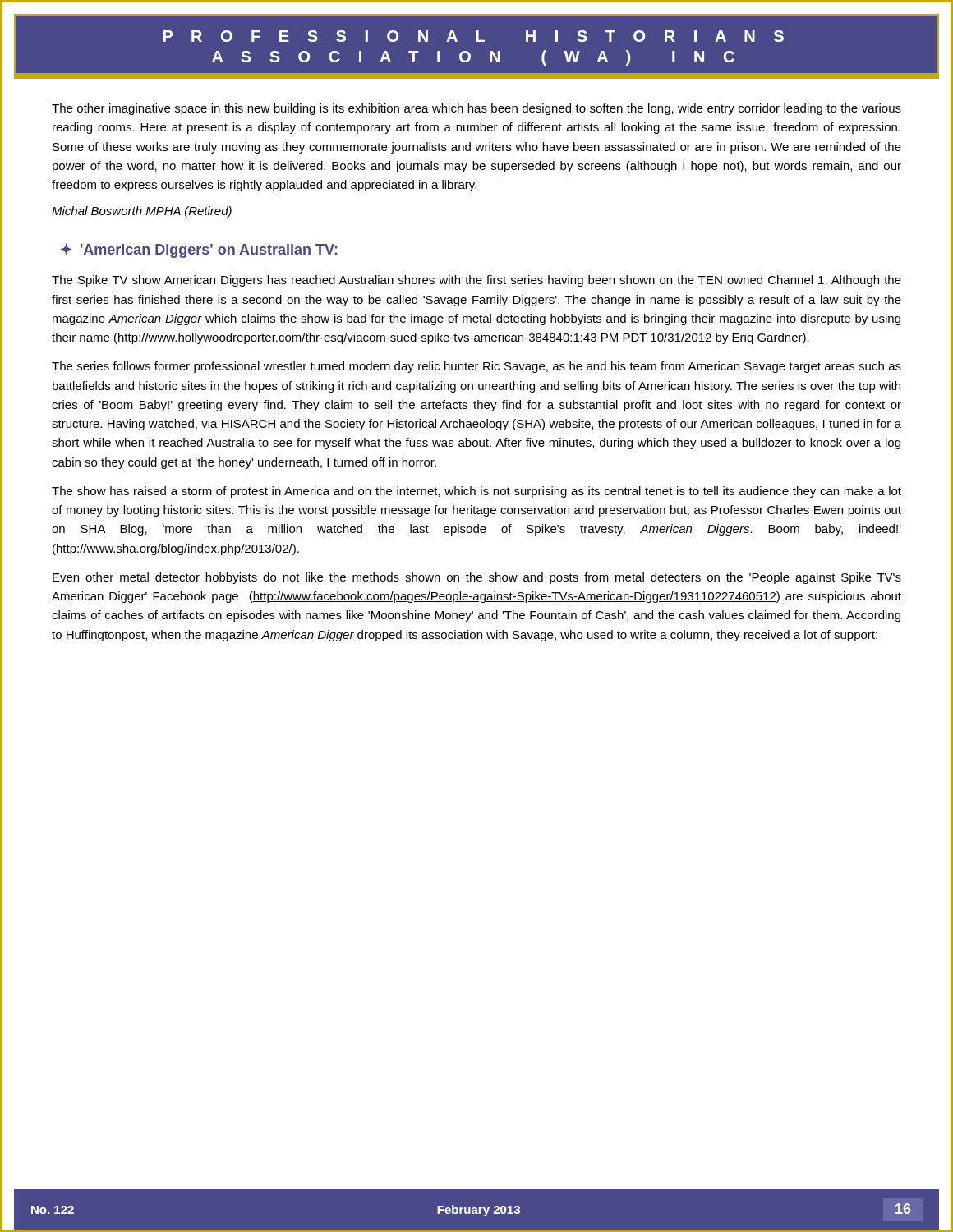Where is the passage that starts "The show has raised"?

pyautogui.click(x=476, y=519)
